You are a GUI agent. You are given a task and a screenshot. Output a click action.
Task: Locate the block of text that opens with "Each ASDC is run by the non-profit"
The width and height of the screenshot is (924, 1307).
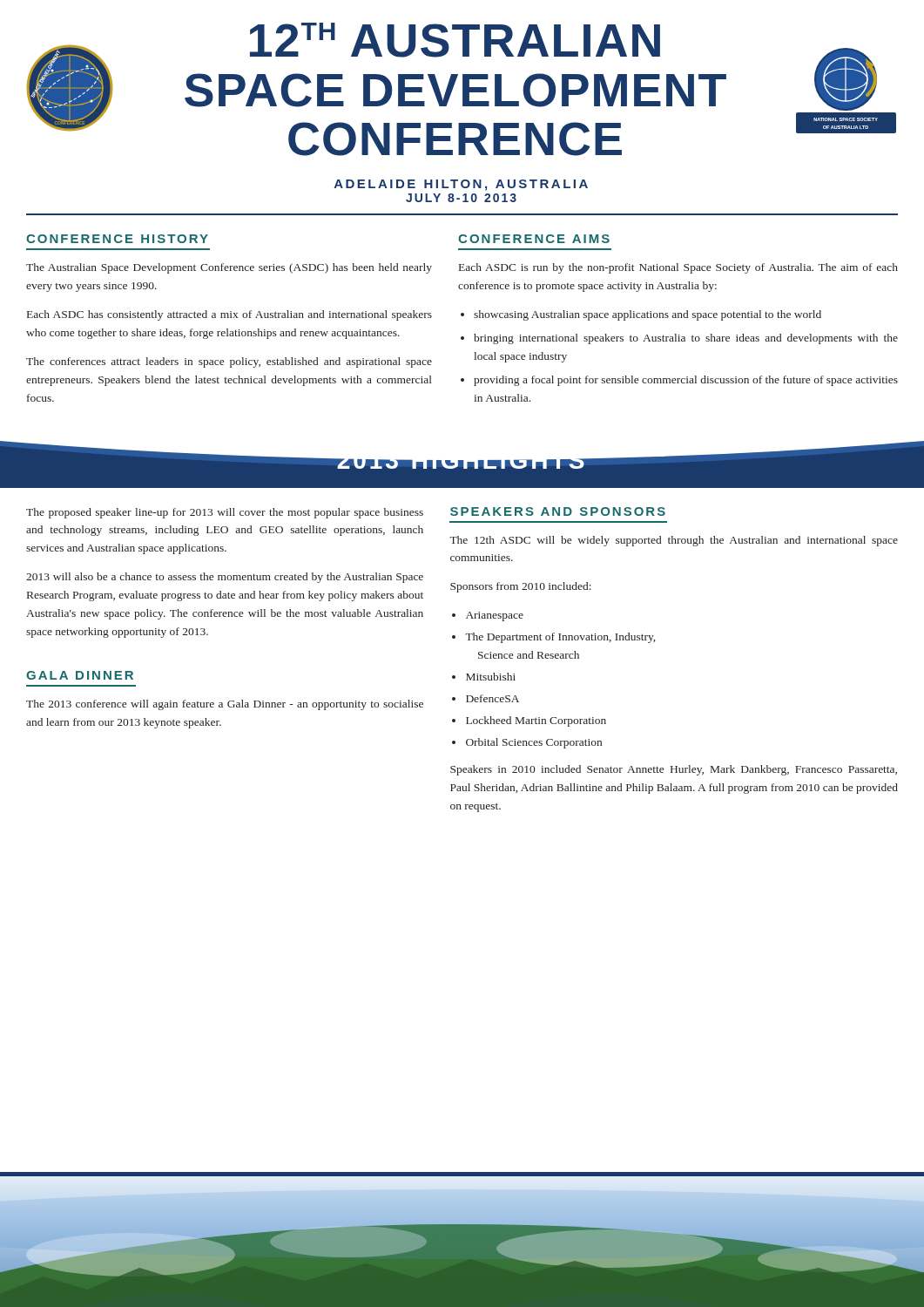click(x=678, y=276)
